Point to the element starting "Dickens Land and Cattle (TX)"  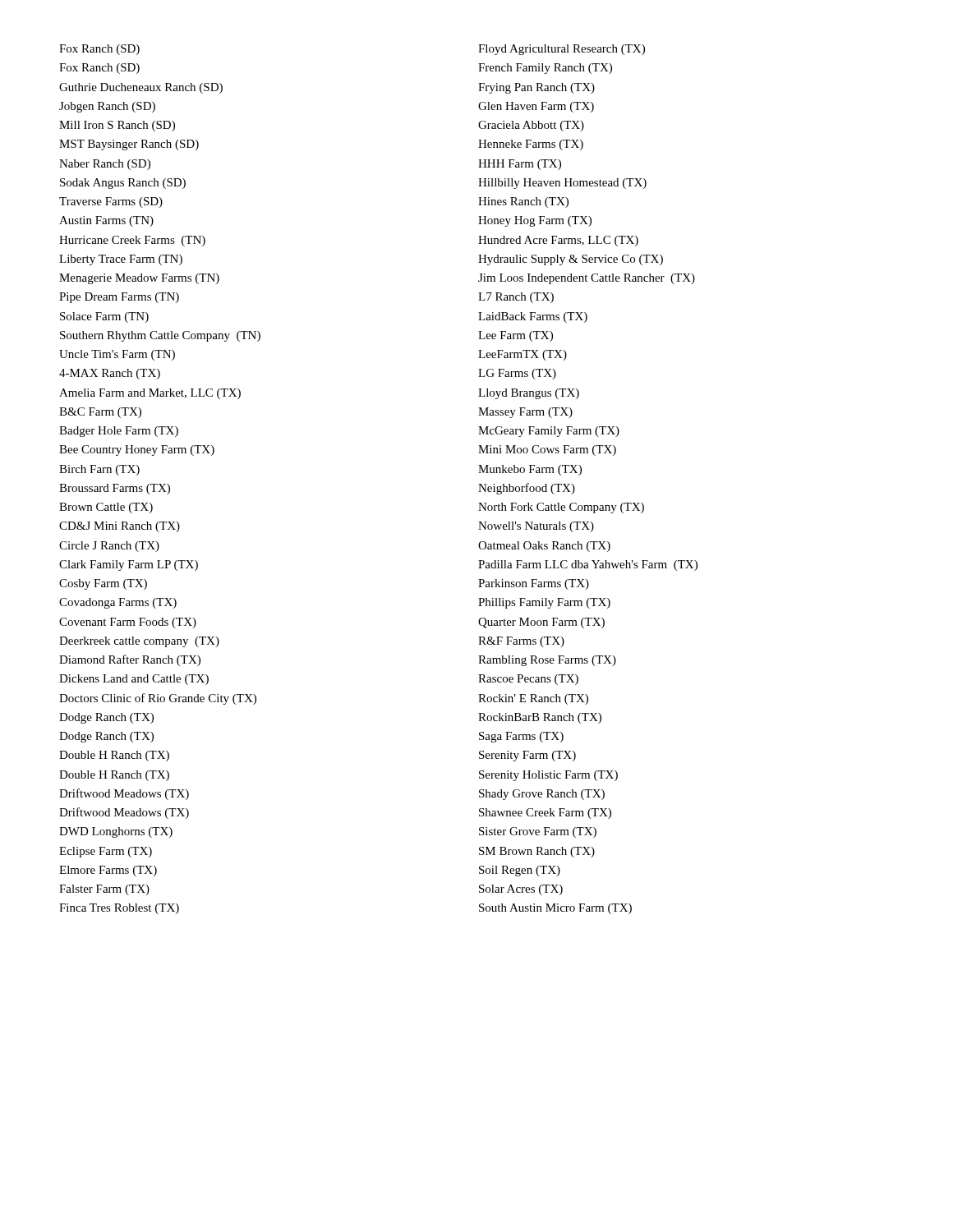click(x=134, y=679)
